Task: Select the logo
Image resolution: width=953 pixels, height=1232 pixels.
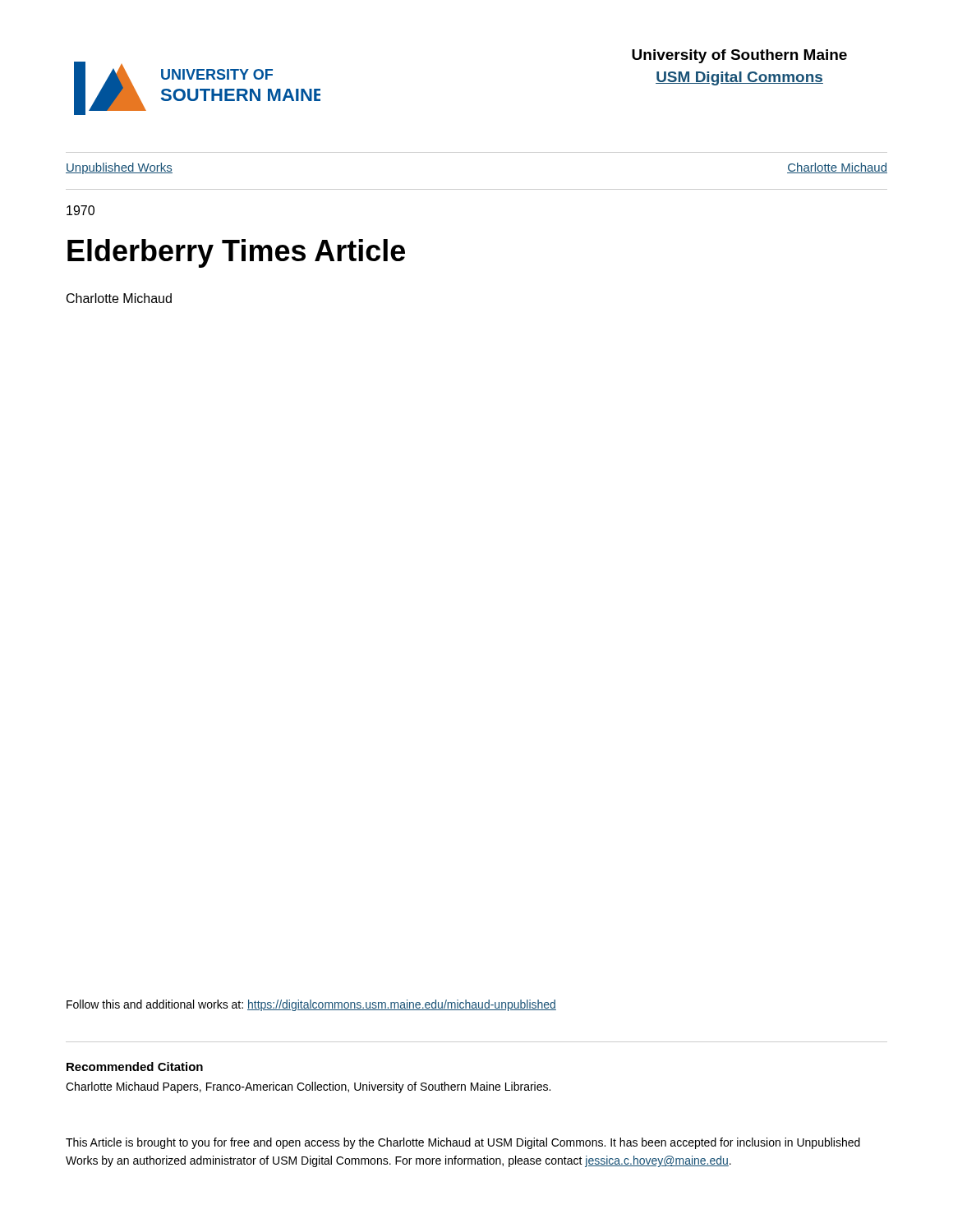Action: (x=197, y=90)
